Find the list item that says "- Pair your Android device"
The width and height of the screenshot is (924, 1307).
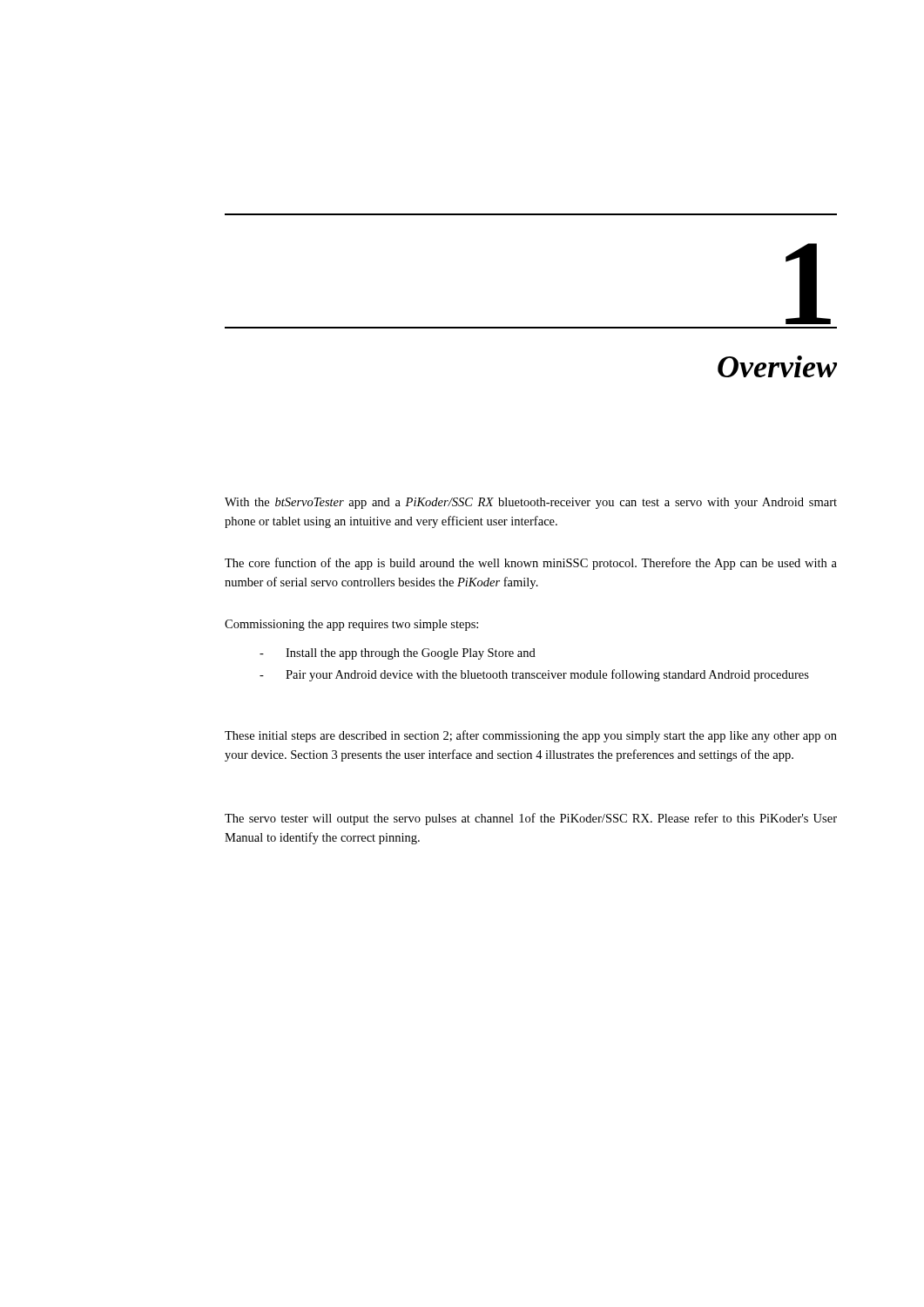(531, 675)
